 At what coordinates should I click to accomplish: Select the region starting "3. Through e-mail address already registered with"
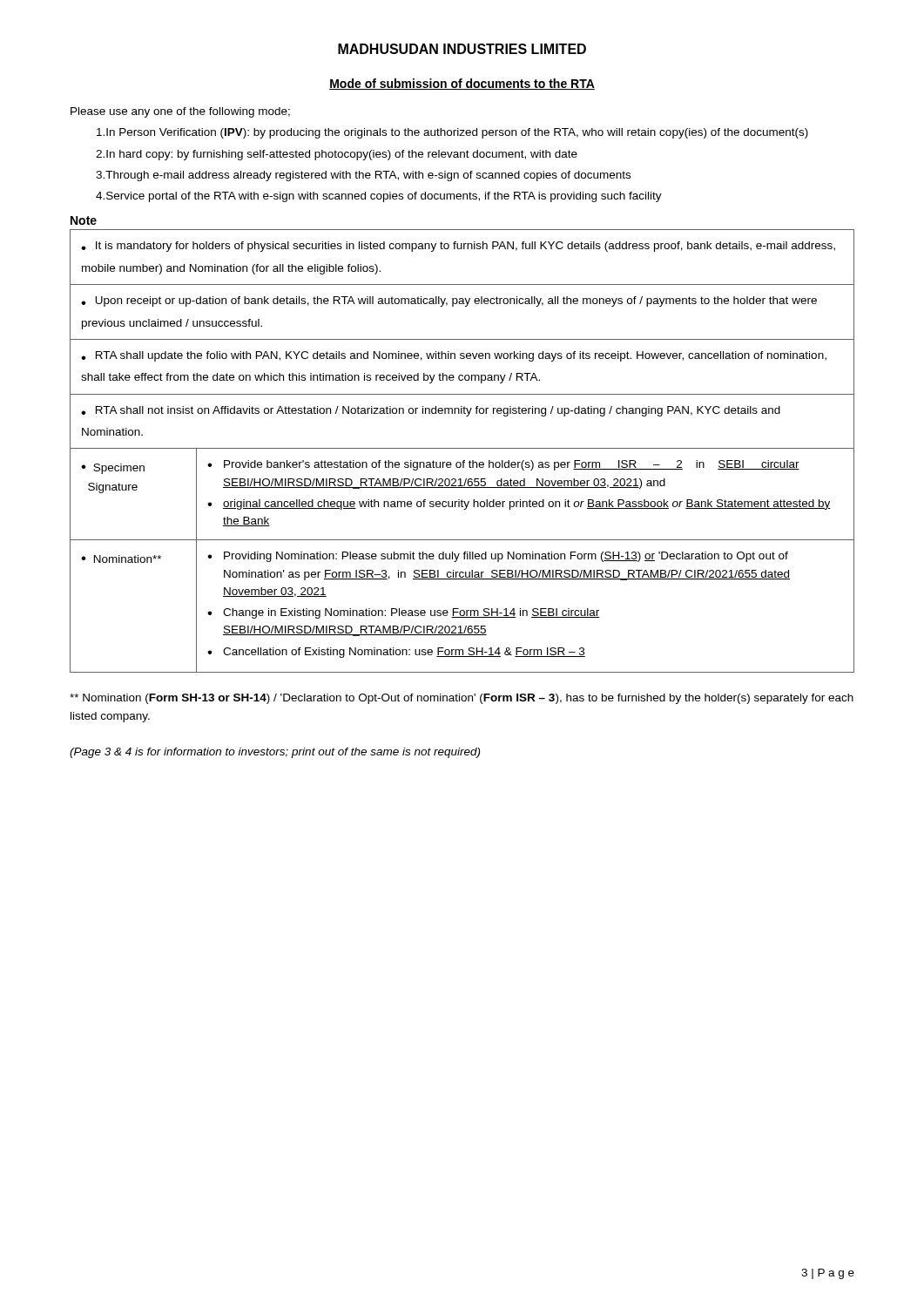(x=462, y=175)
